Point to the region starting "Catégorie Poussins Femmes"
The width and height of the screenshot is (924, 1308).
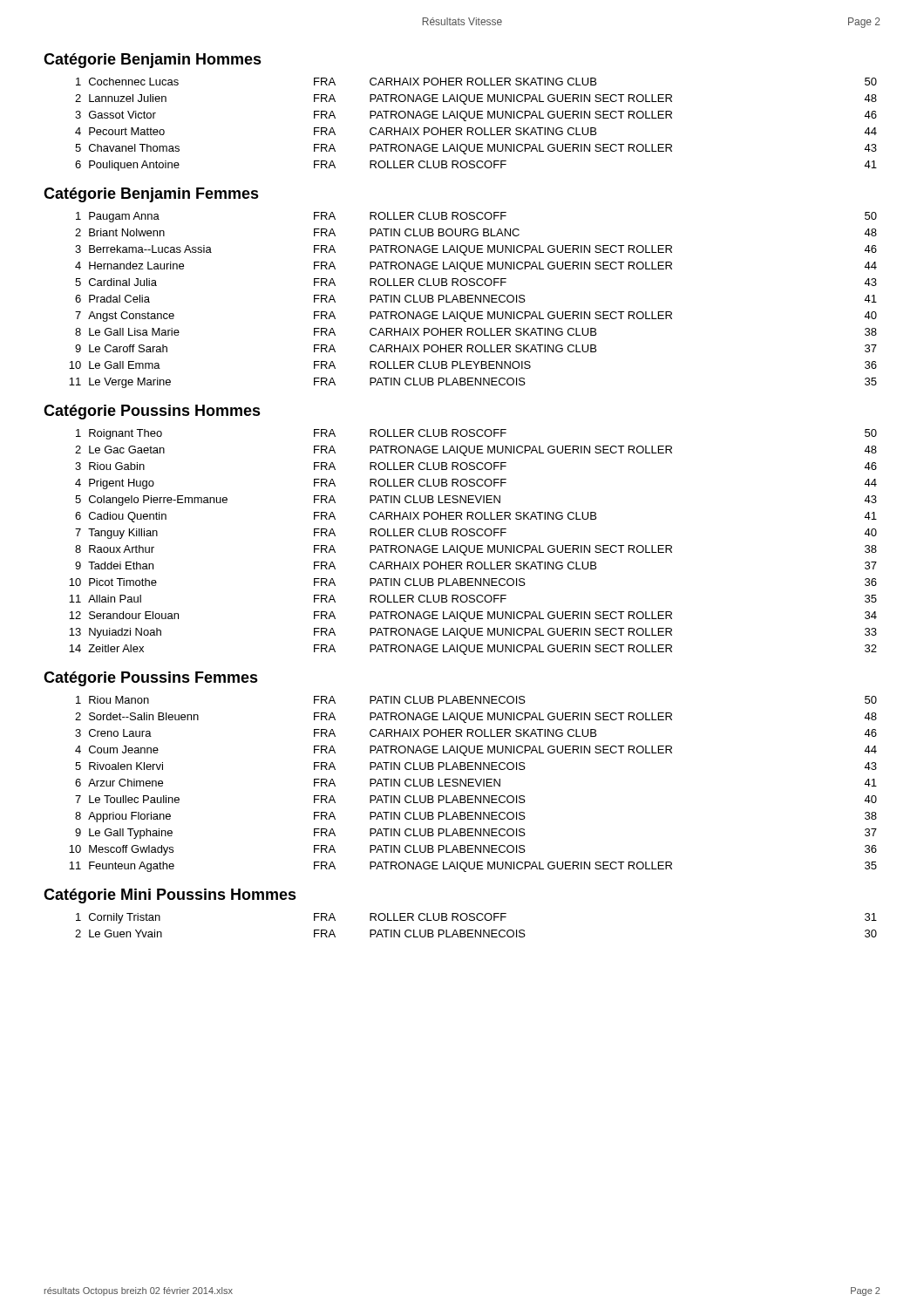[151, 678]
